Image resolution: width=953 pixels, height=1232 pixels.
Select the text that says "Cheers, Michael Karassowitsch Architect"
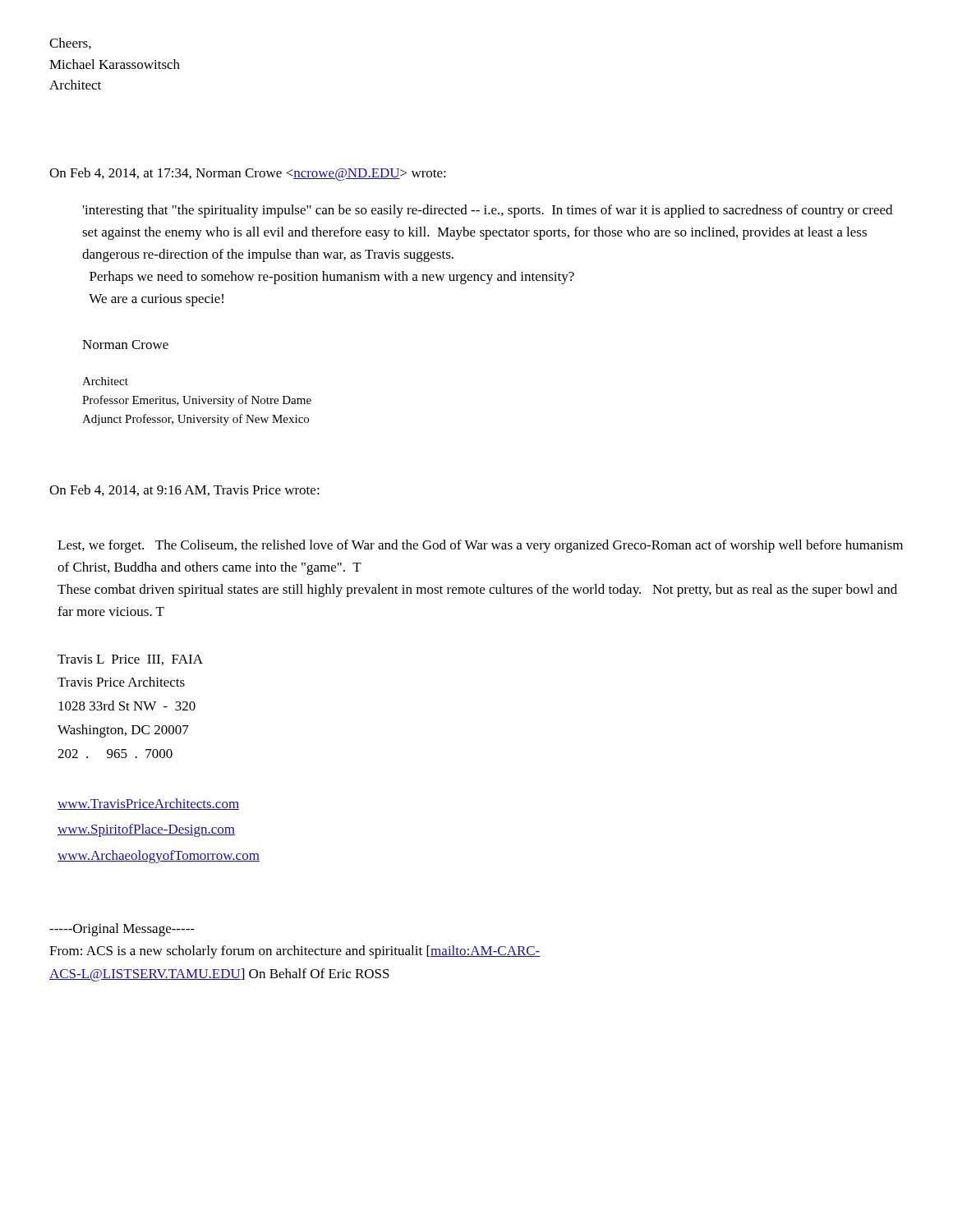pos(115,64)
